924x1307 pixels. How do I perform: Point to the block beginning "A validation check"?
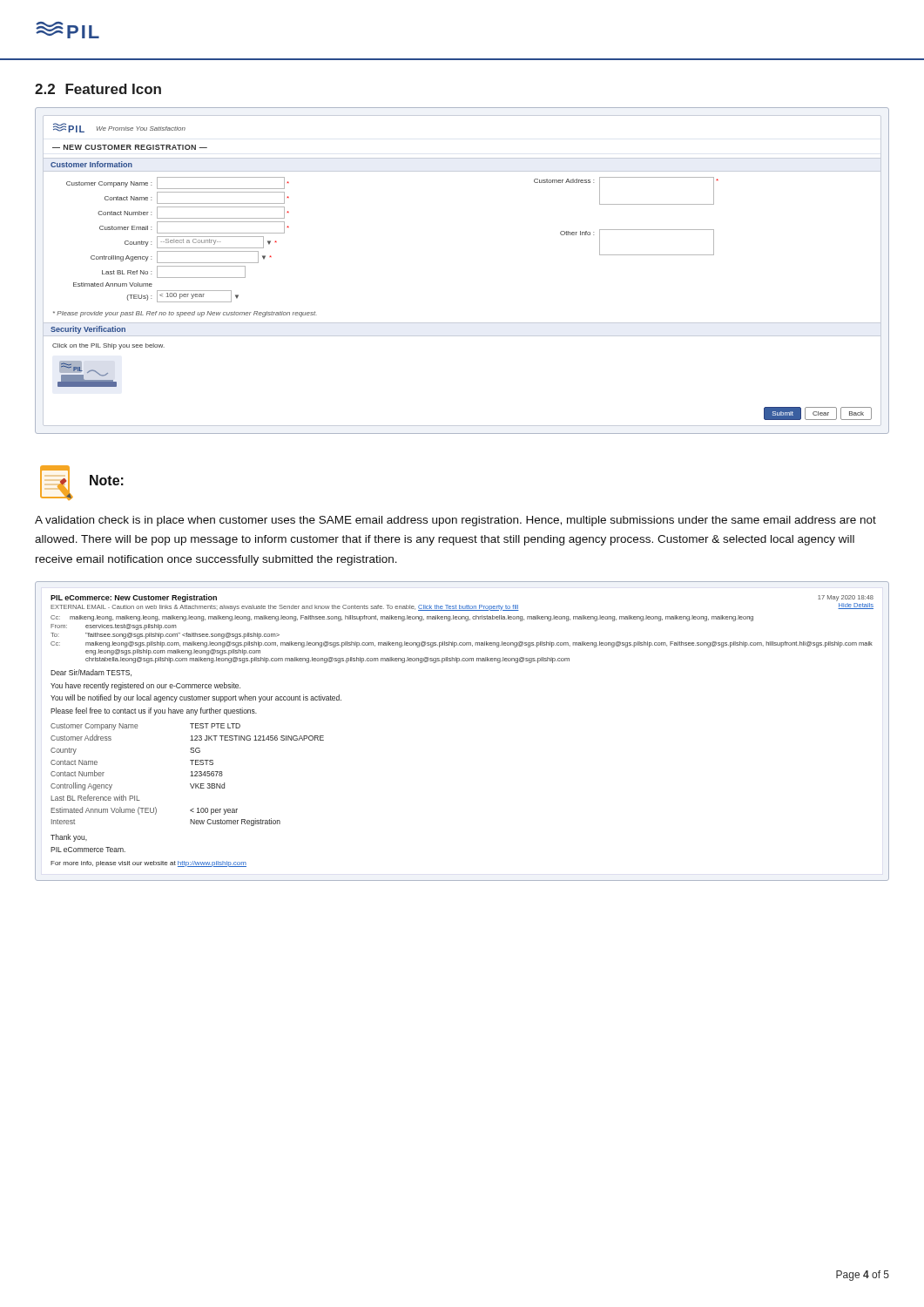click(455, 539)
